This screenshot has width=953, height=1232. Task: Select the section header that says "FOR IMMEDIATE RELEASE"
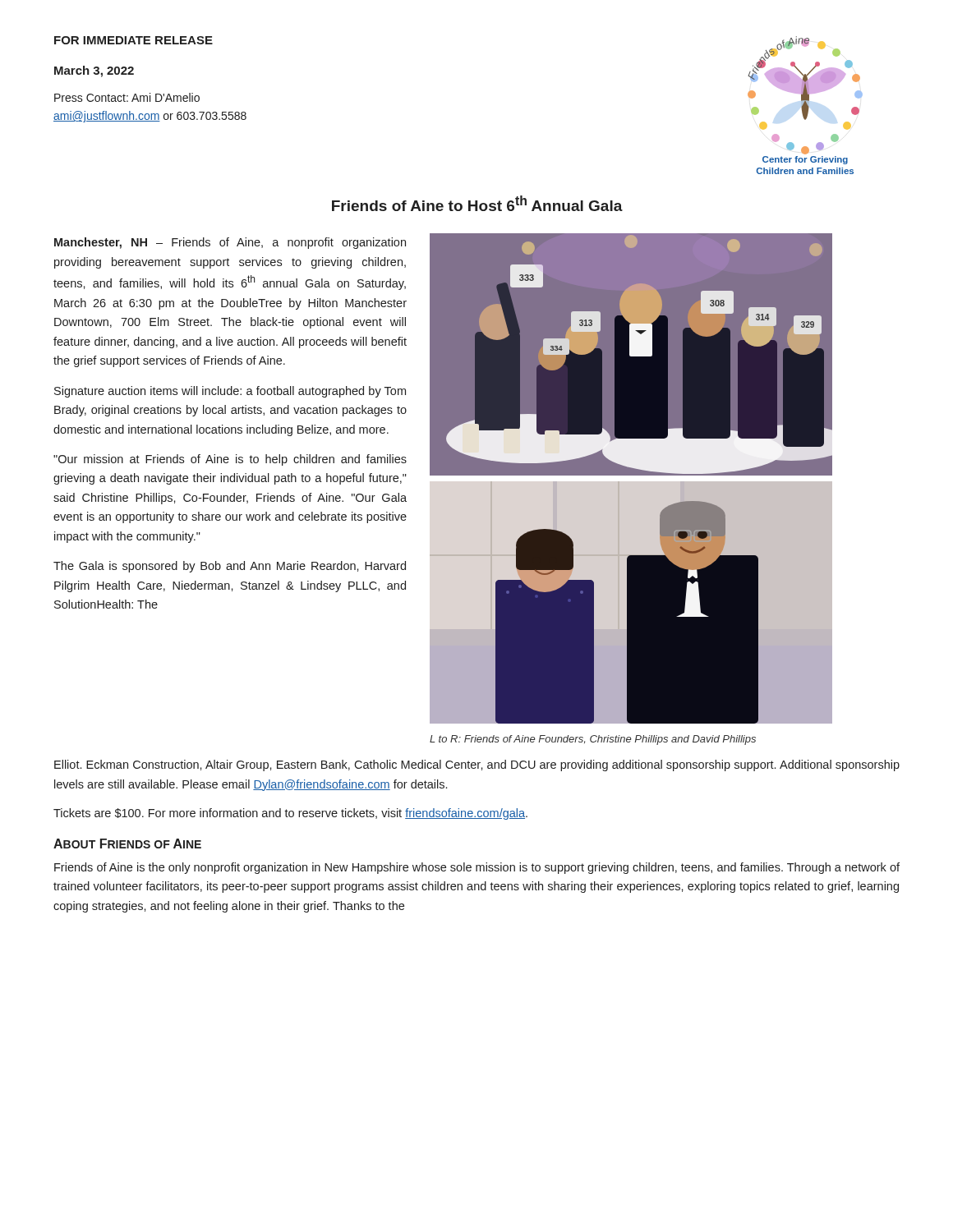coord(133,40)
